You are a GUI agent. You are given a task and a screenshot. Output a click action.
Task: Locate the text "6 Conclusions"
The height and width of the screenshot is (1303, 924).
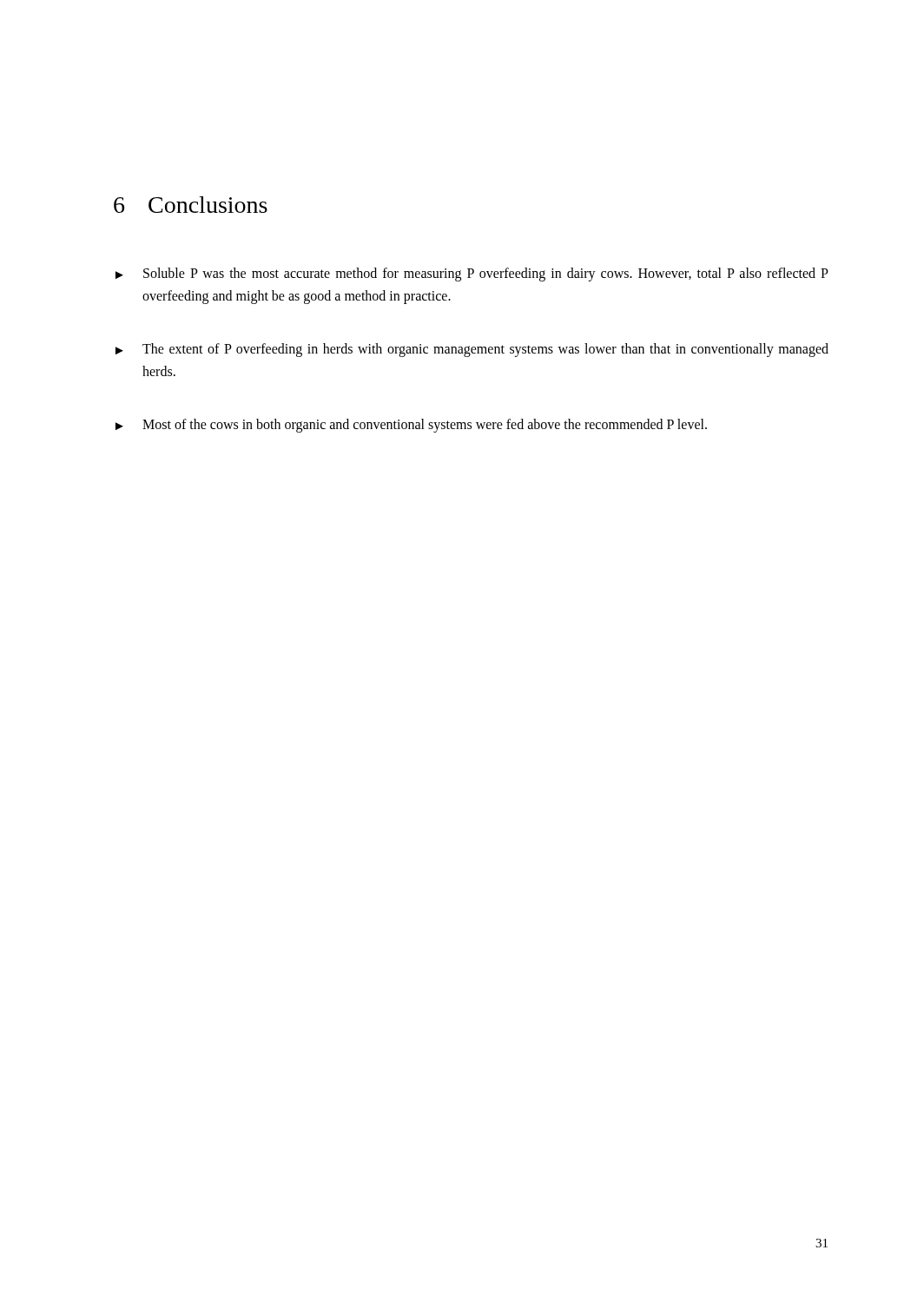pyautogui.click(x=190, y=205)
